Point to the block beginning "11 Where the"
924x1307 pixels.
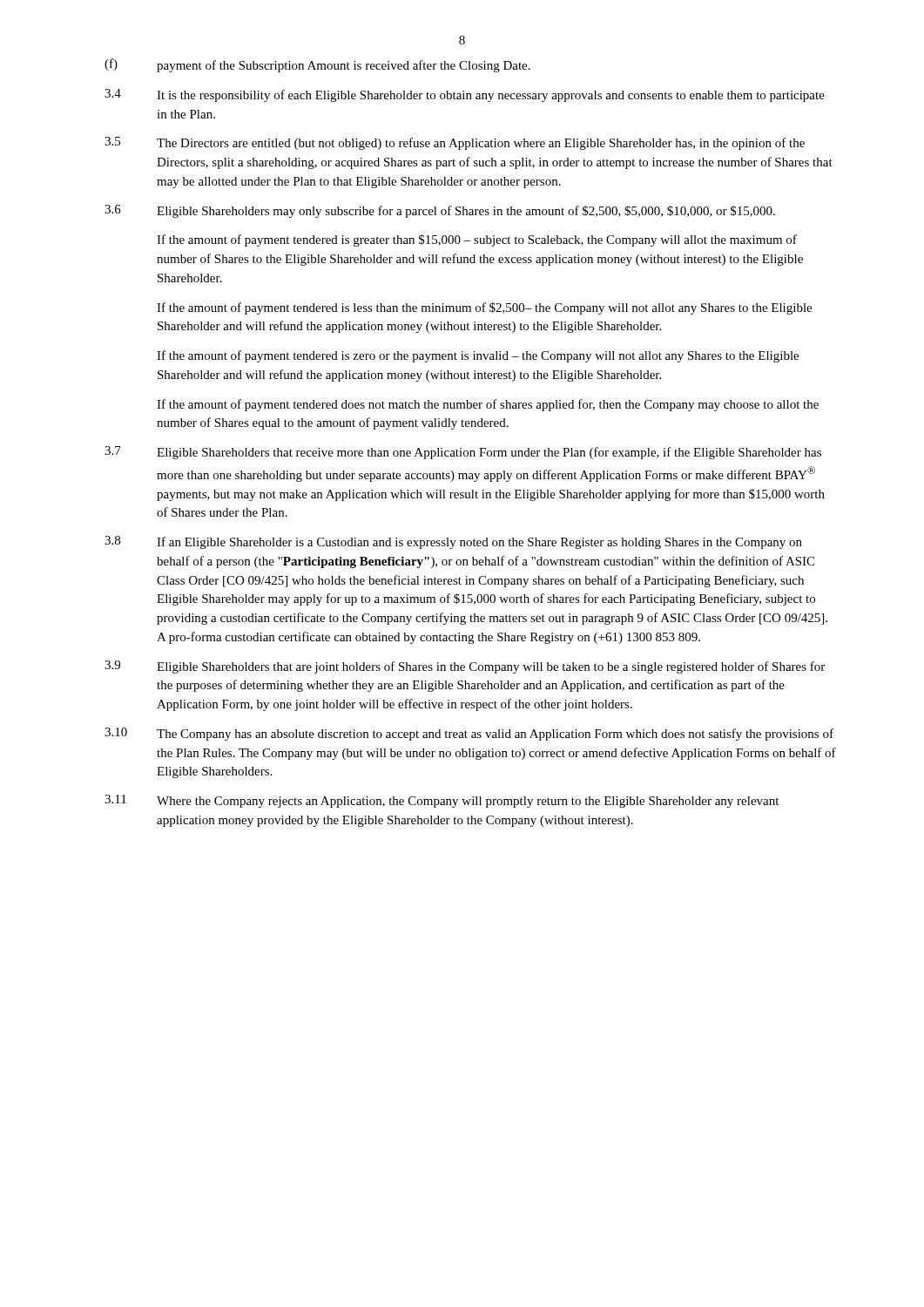[471, 811]
